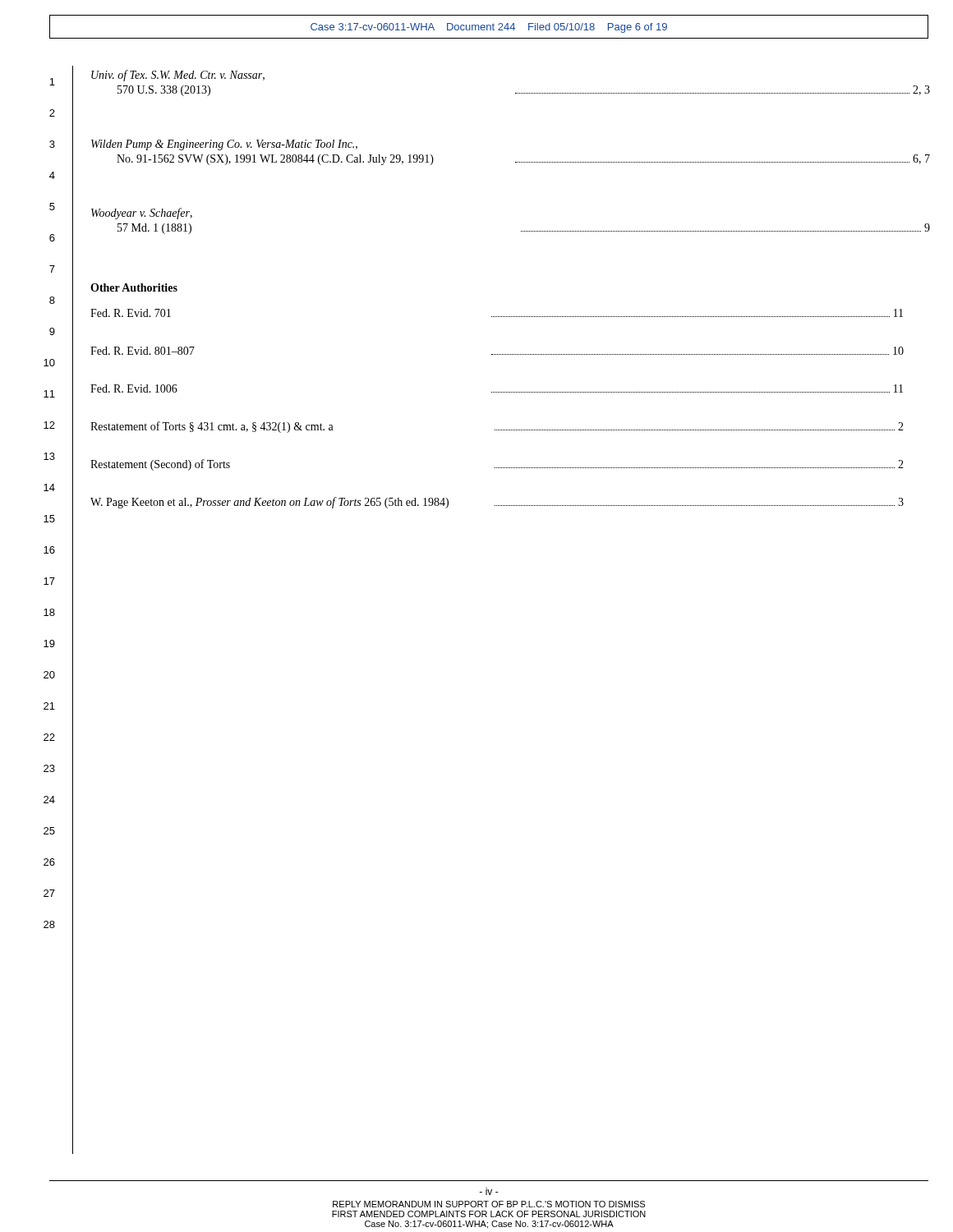Point to "Fed. R. Evid. 801–807 10"
This screenshot has width=953, height=1232.
[497, 352]
